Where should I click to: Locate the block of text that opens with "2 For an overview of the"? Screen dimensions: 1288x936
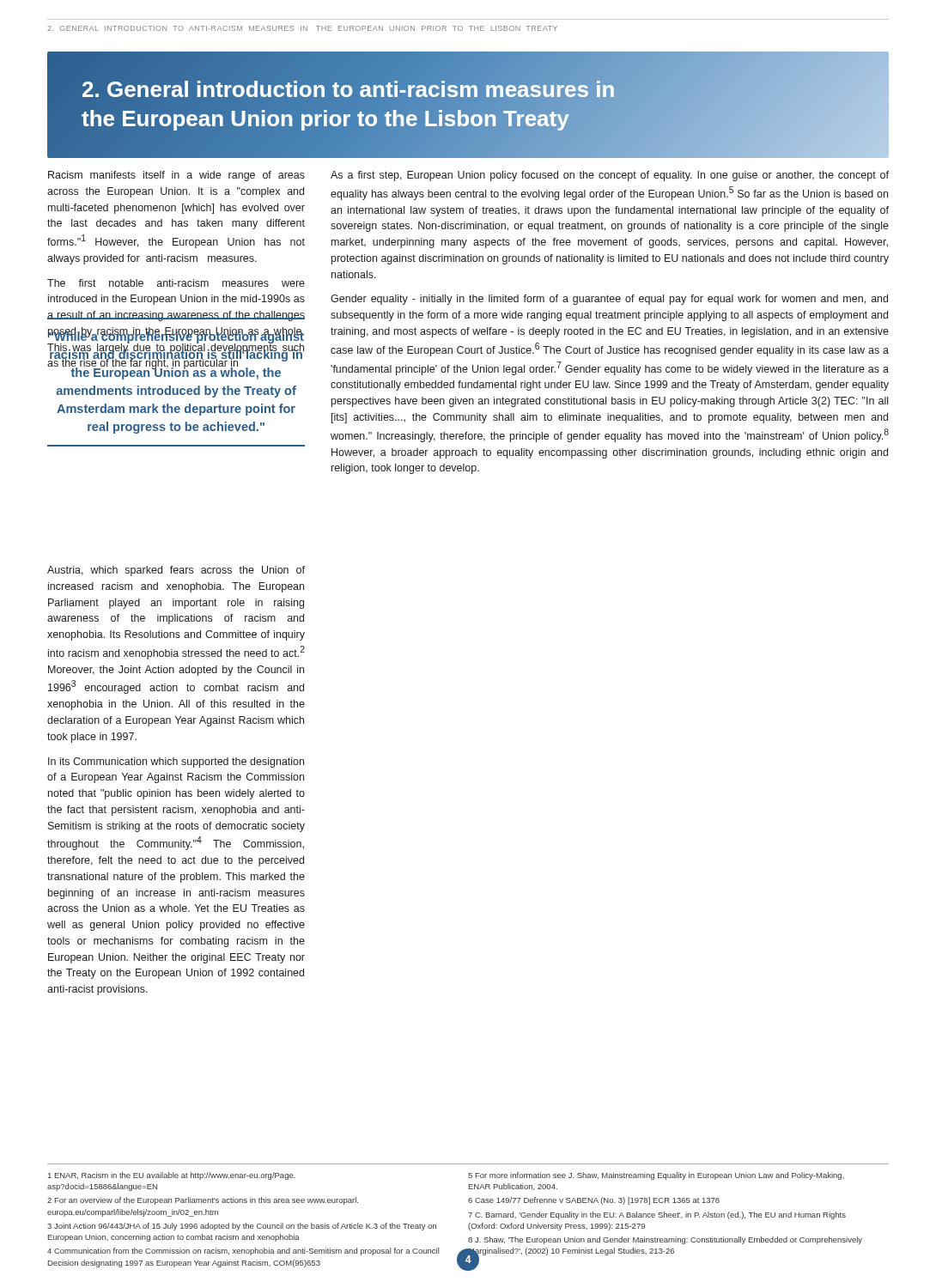[203, 1206]
